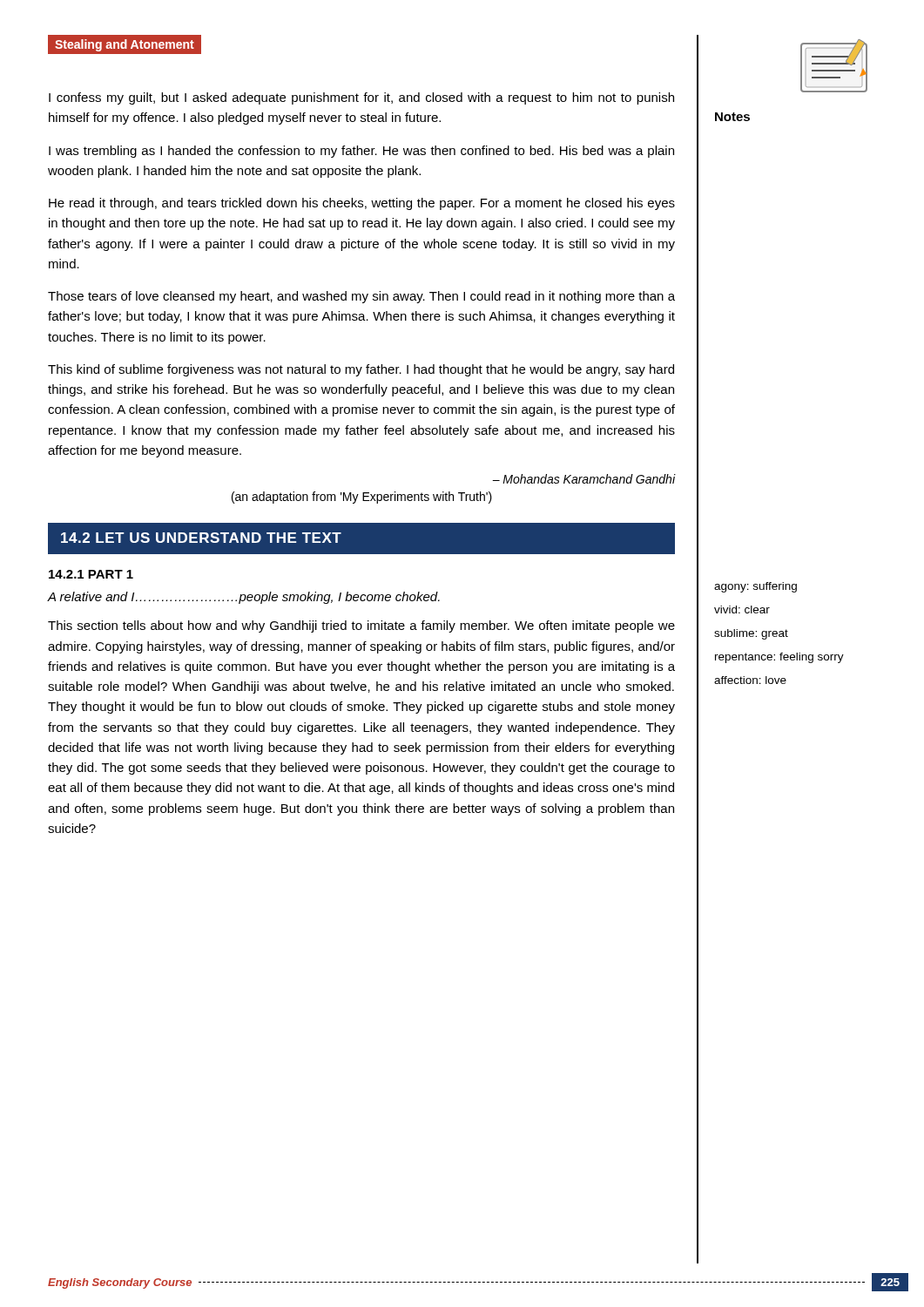924x1307 pixels.
Task: Find the text block containing "This section tells about how and why"
Action: coord(361,727)
